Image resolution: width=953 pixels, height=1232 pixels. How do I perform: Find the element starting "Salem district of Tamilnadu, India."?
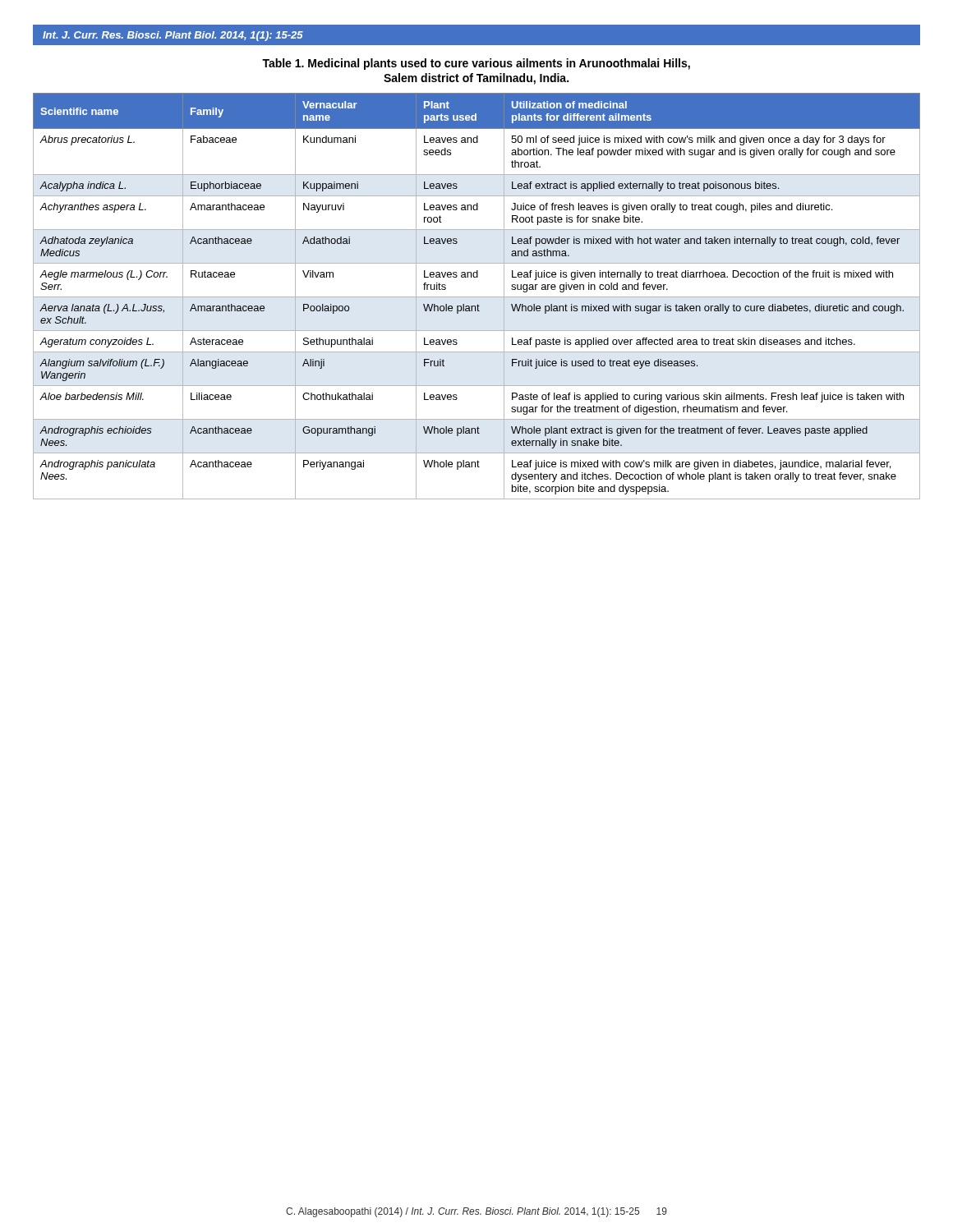pos(476,78)
